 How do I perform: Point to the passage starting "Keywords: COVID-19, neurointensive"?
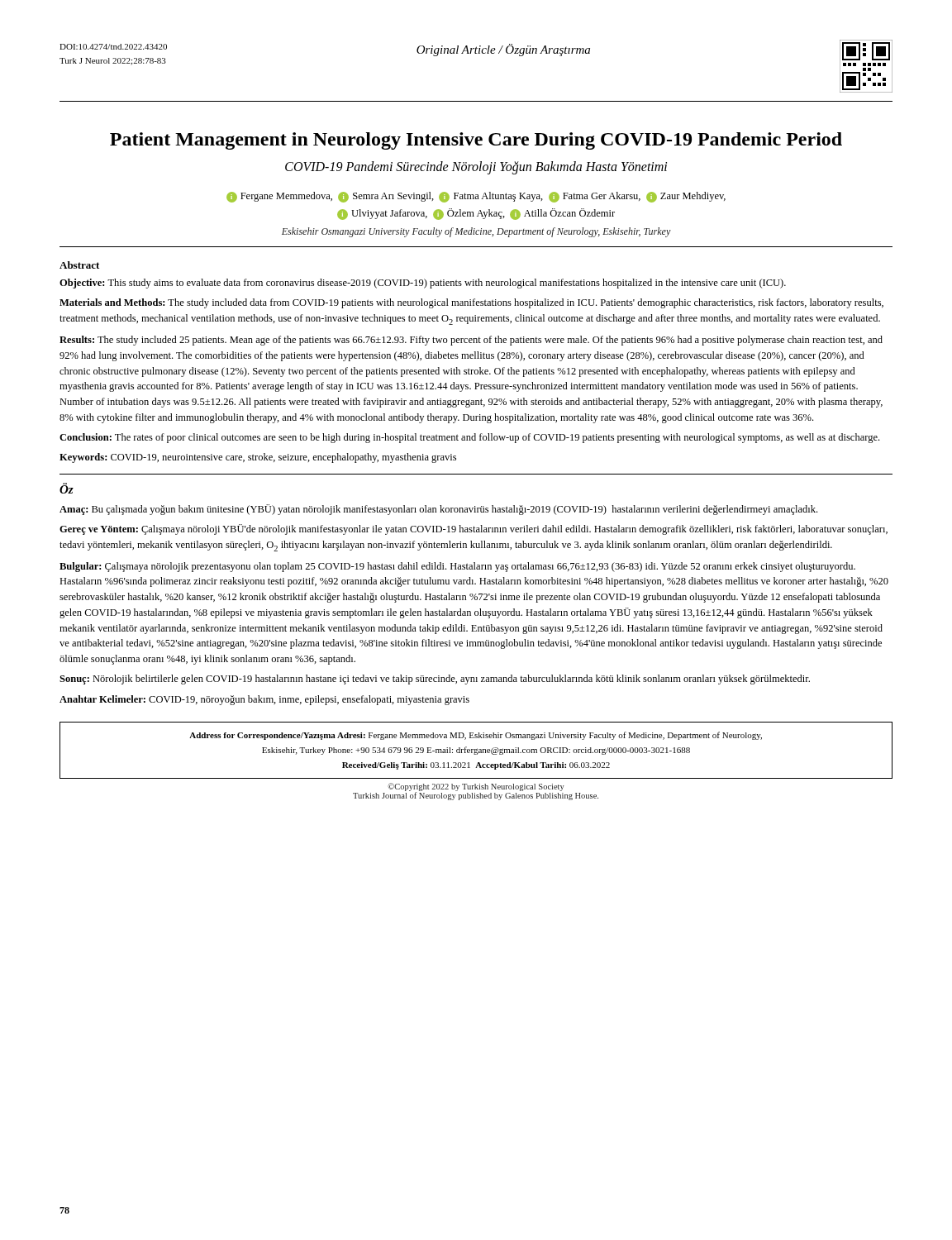point(258,457)
